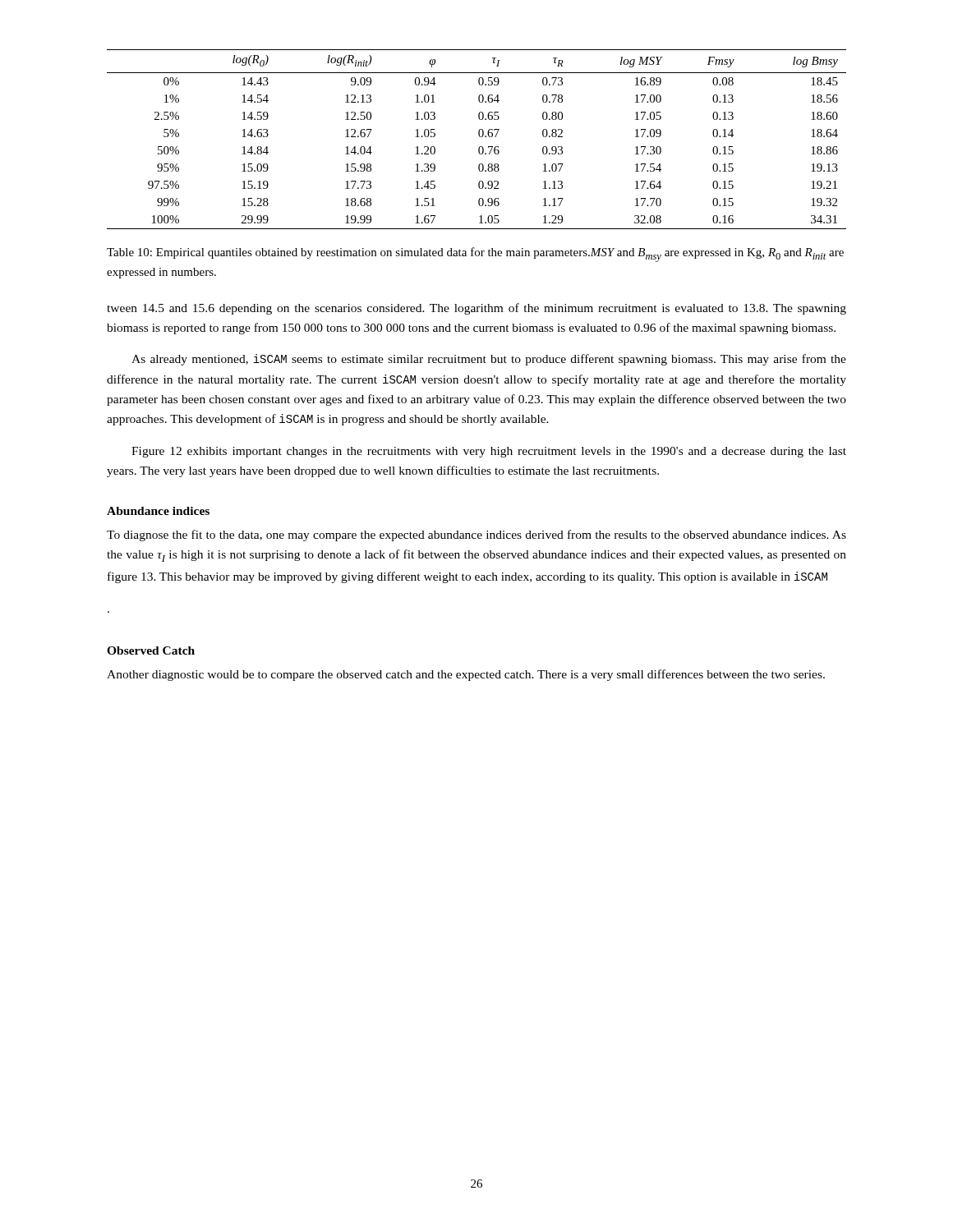The height and width of the screenshot is (1232, 953).
Task: Locate the text block containing "tween 14.5 and 15.6 depending"
Action: (x=476, y=317)
